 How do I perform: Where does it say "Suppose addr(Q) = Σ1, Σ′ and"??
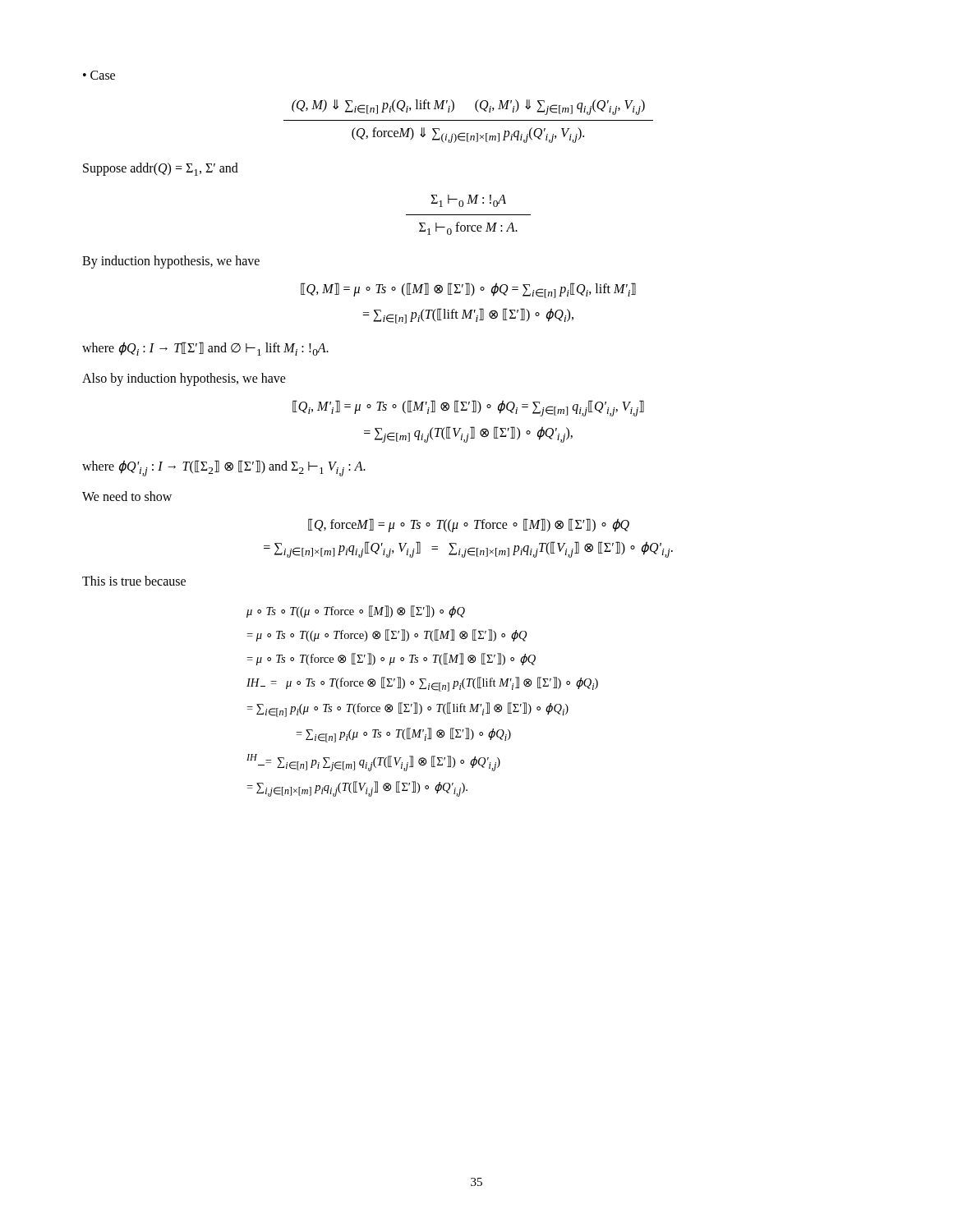click(161, 169)
